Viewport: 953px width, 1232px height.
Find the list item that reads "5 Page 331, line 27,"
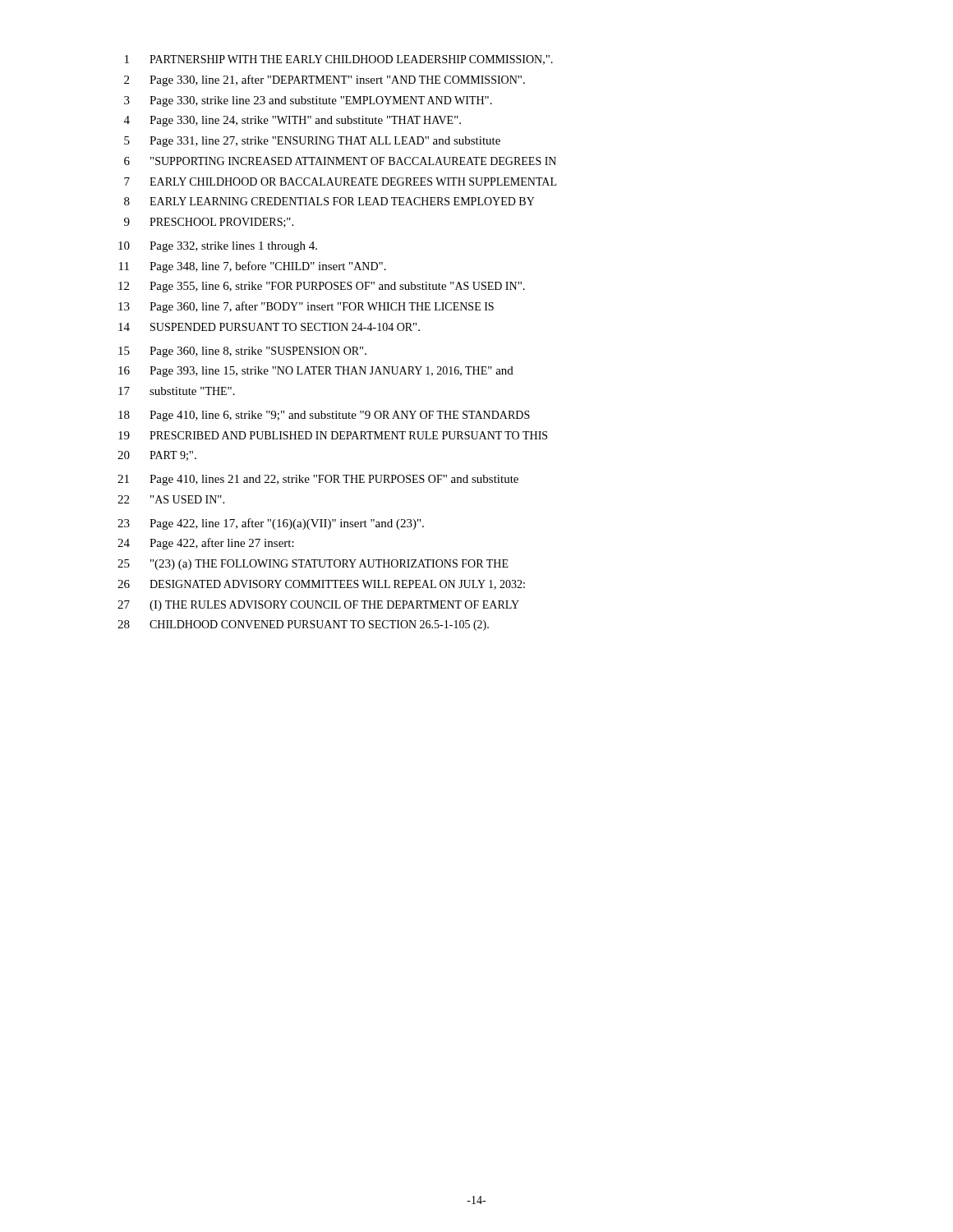[x=489, y=181]
